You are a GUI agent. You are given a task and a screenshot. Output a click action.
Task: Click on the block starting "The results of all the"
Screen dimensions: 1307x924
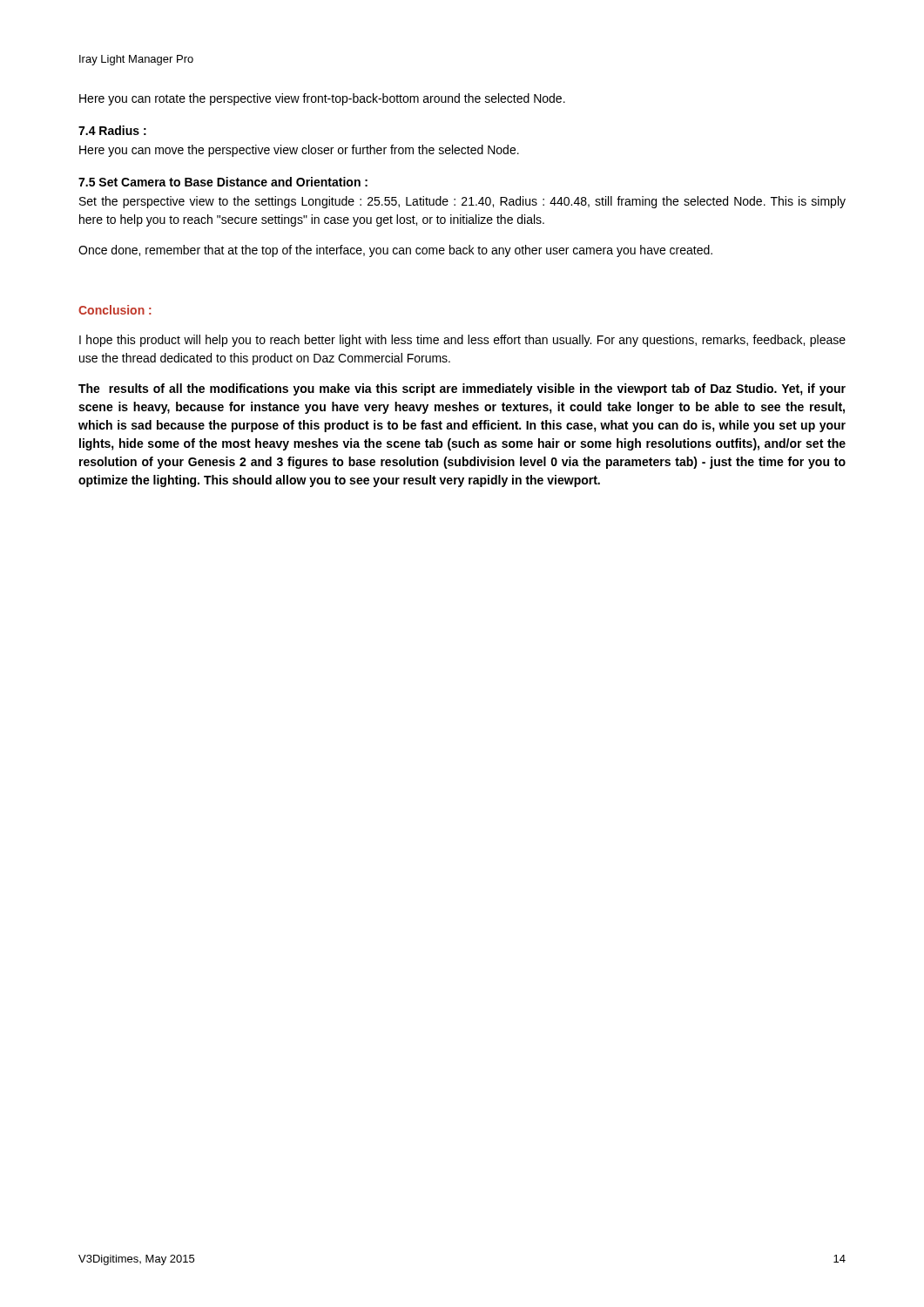(462, 434)
